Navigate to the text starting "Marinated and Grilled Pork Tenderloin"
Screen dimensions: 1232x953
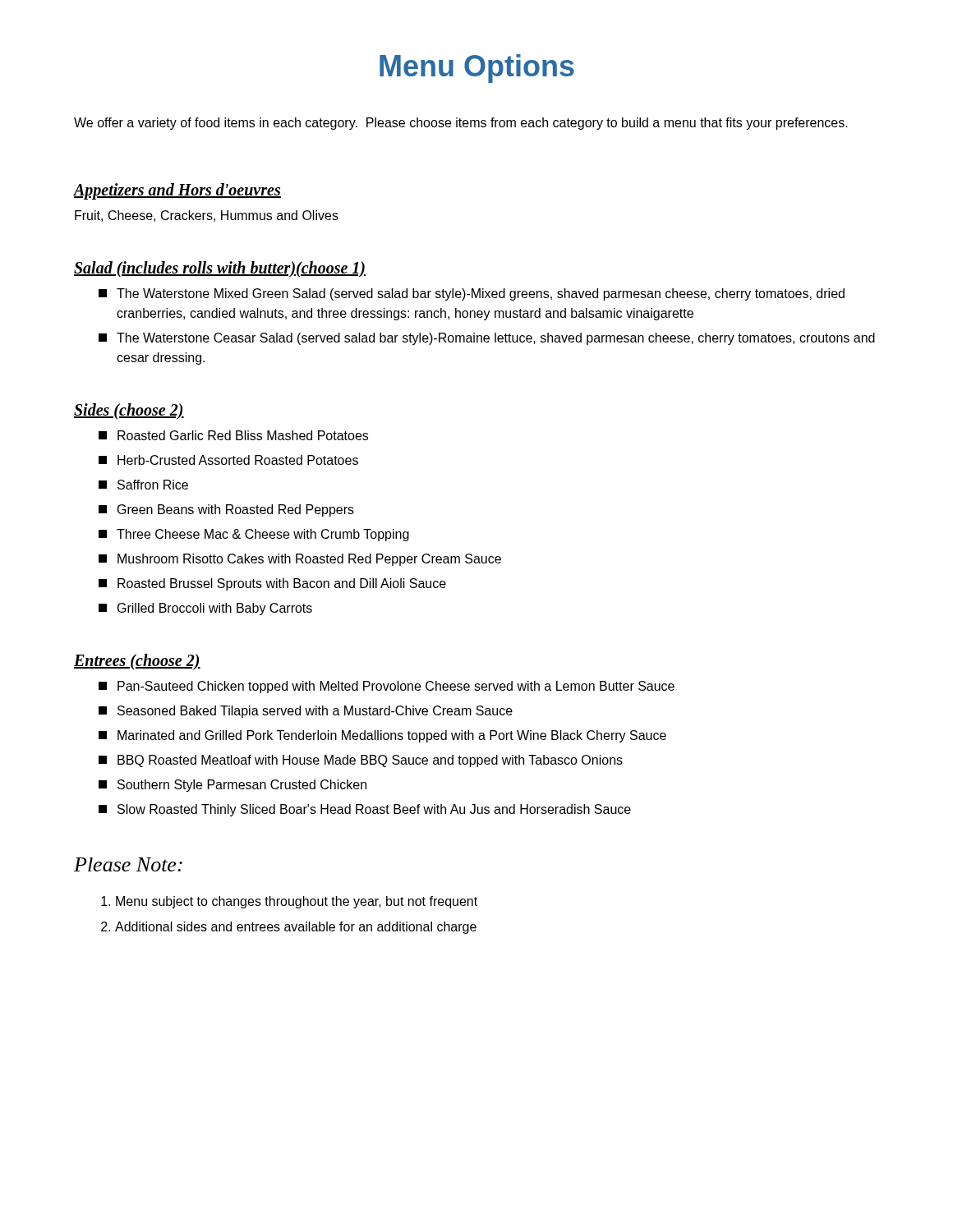489,736
